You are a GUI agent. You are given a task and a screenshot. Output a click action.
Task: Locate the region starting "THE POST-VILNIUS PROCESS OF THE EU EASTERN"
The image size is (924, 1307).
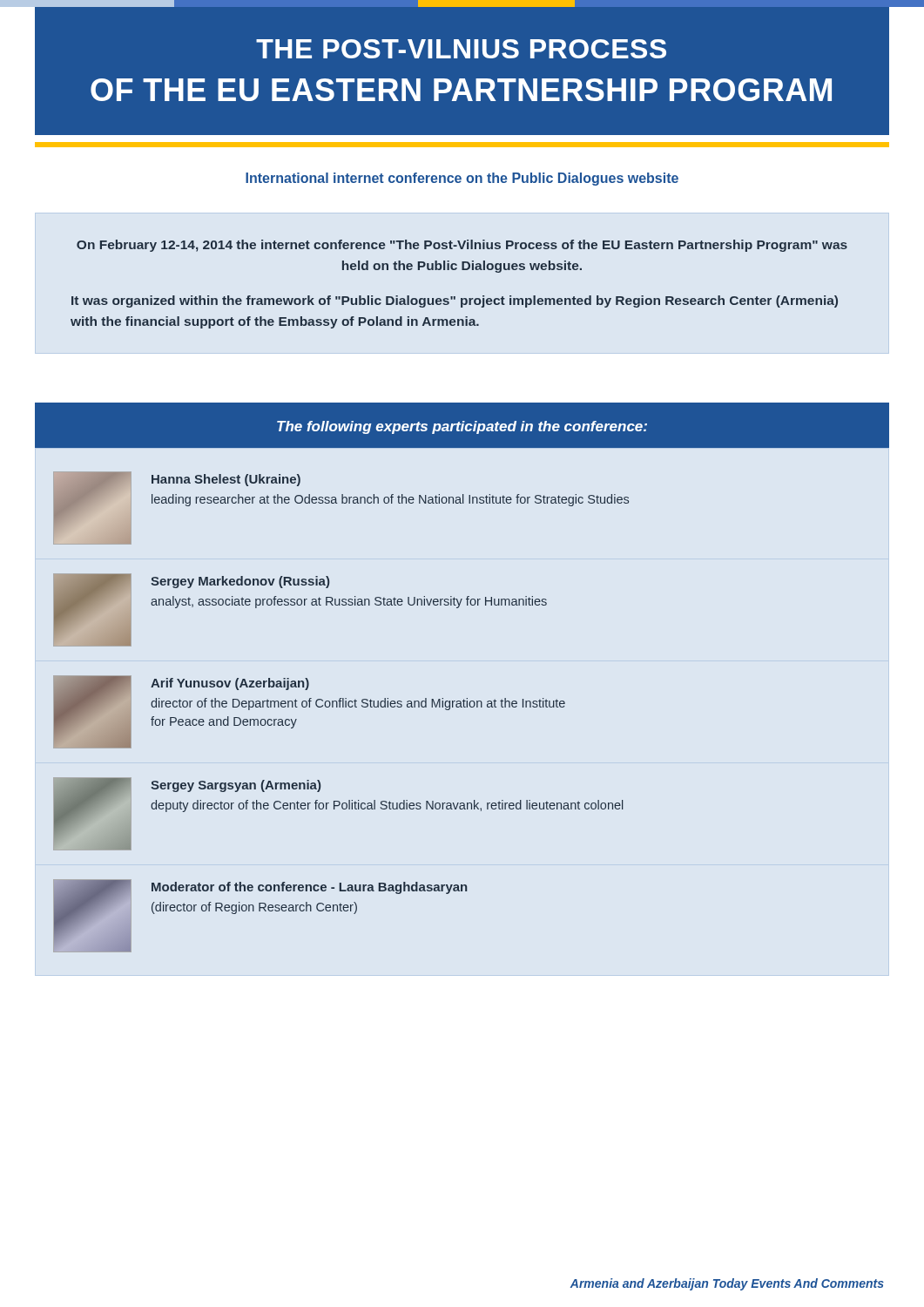(x=462, y=71)
